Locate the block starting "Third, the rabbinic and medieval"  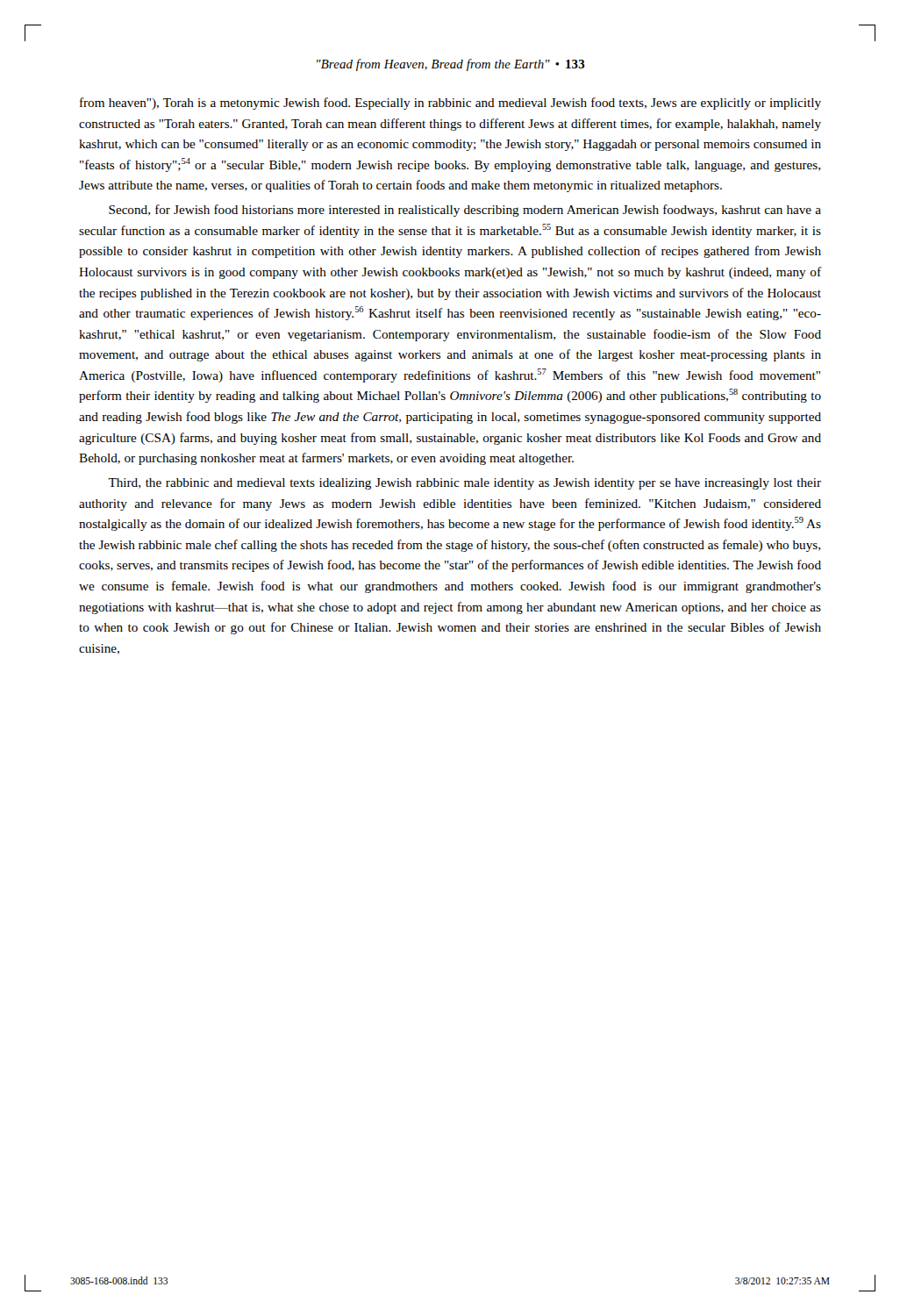(x=450, y=565)
